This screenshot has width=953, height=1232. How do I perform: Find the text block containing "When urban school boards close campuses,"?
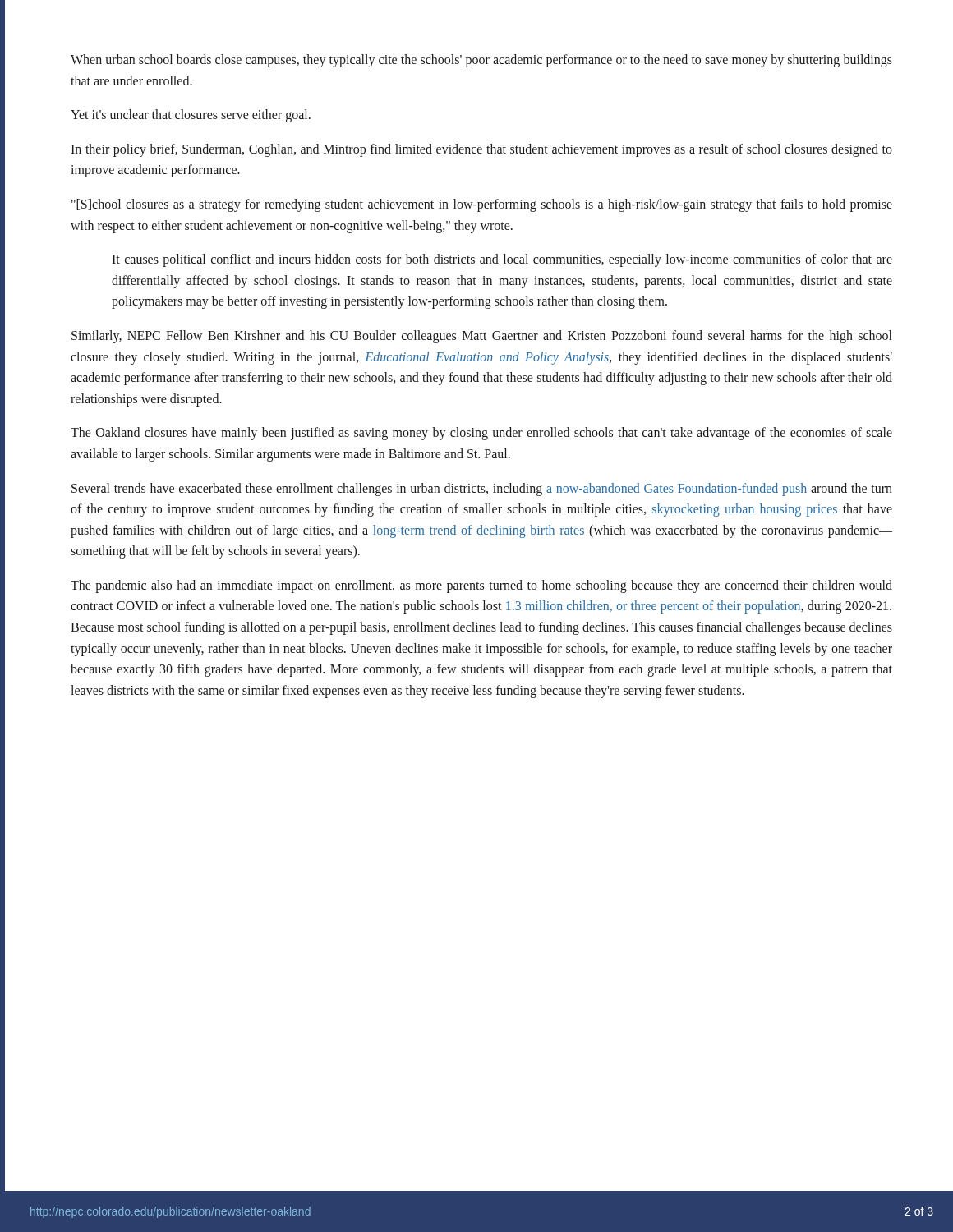tap(481, 70)
